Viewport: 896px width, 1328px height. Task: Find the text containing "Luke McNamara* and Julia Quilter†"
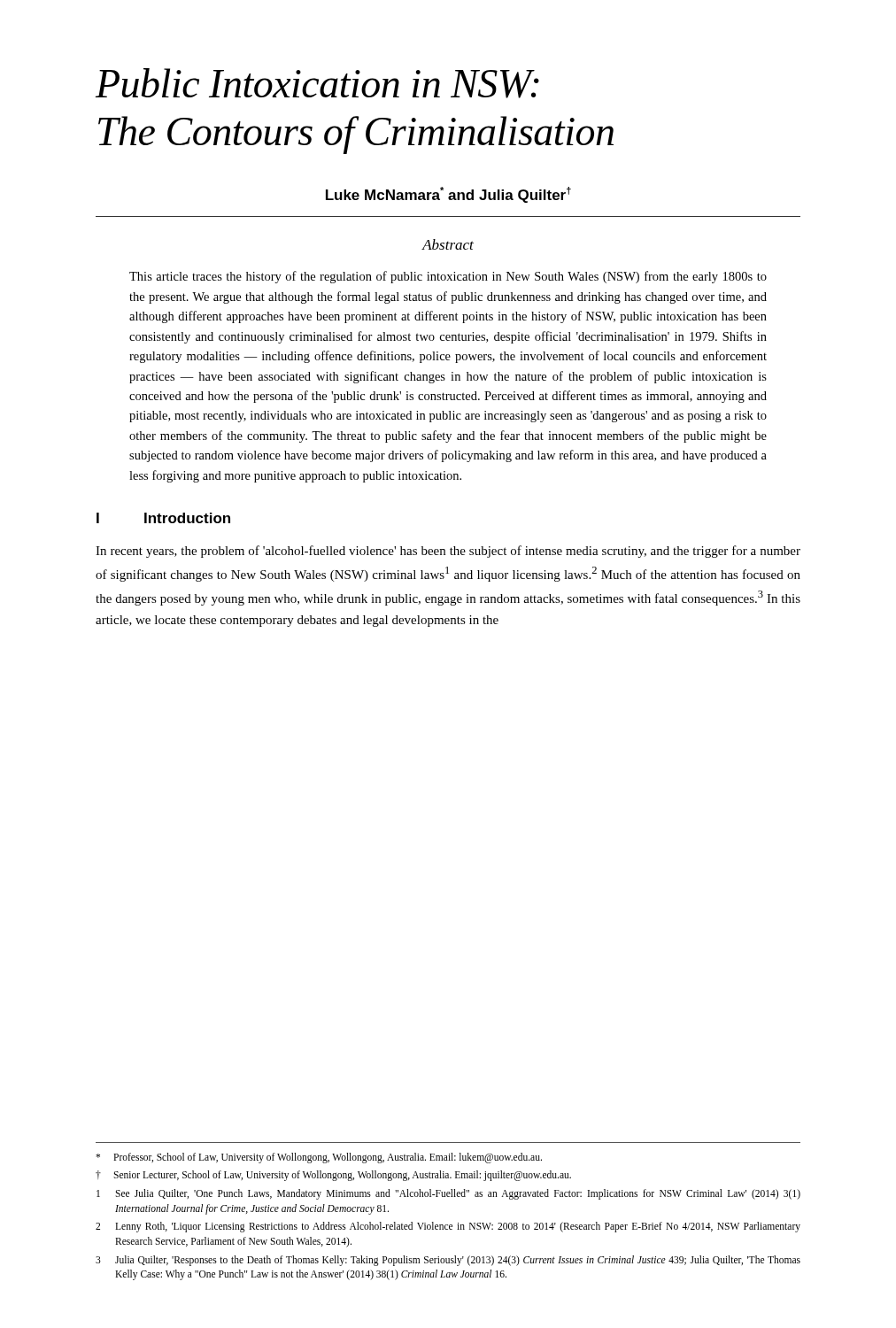pyautogui.click(x=448, y=194)
